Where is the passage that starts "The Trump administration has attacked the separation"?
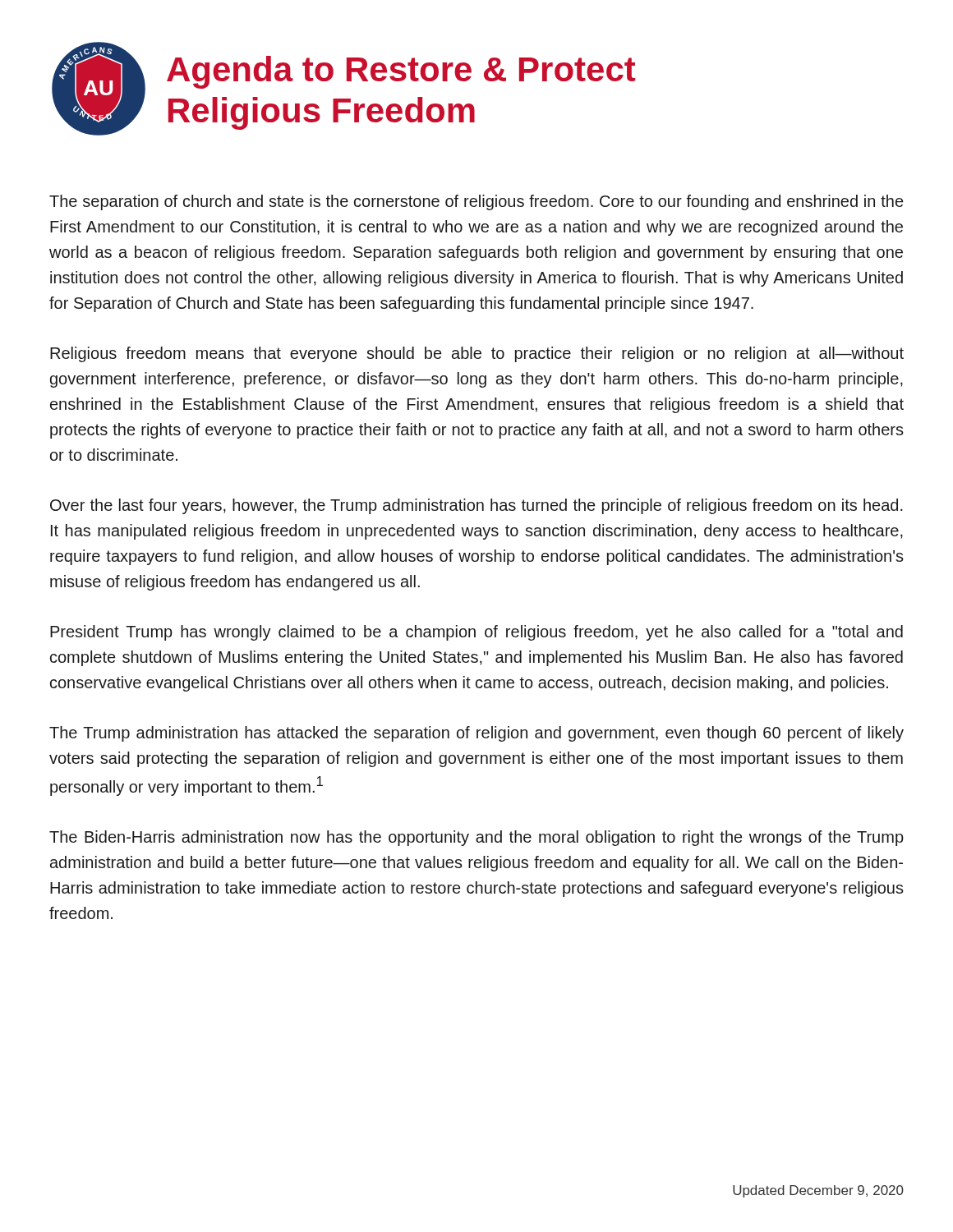Image resolution: width=953 pixels, height=1232 pixels. [476, 760]
